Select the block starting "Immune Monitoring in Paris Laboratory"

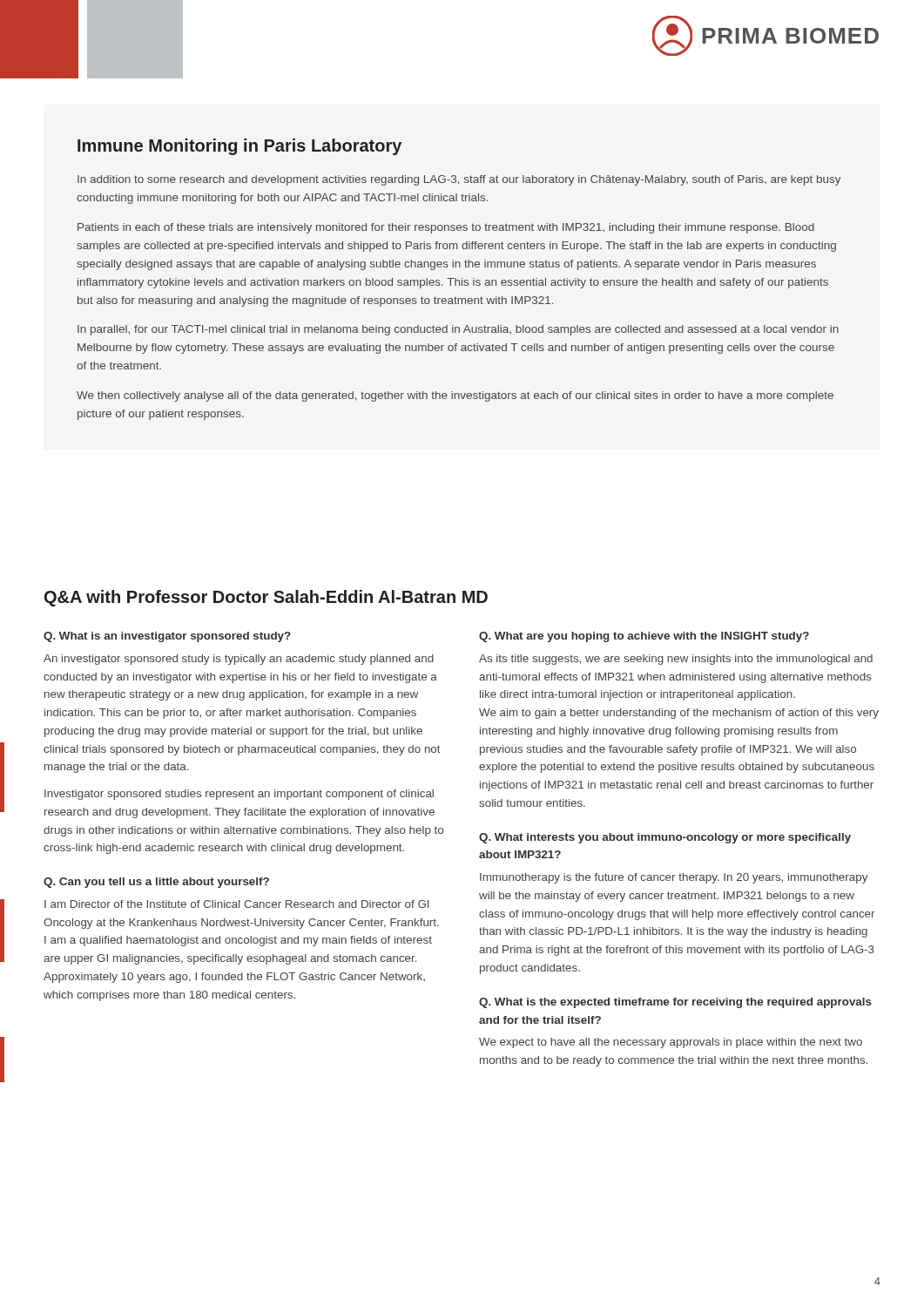tap(239, 146)
